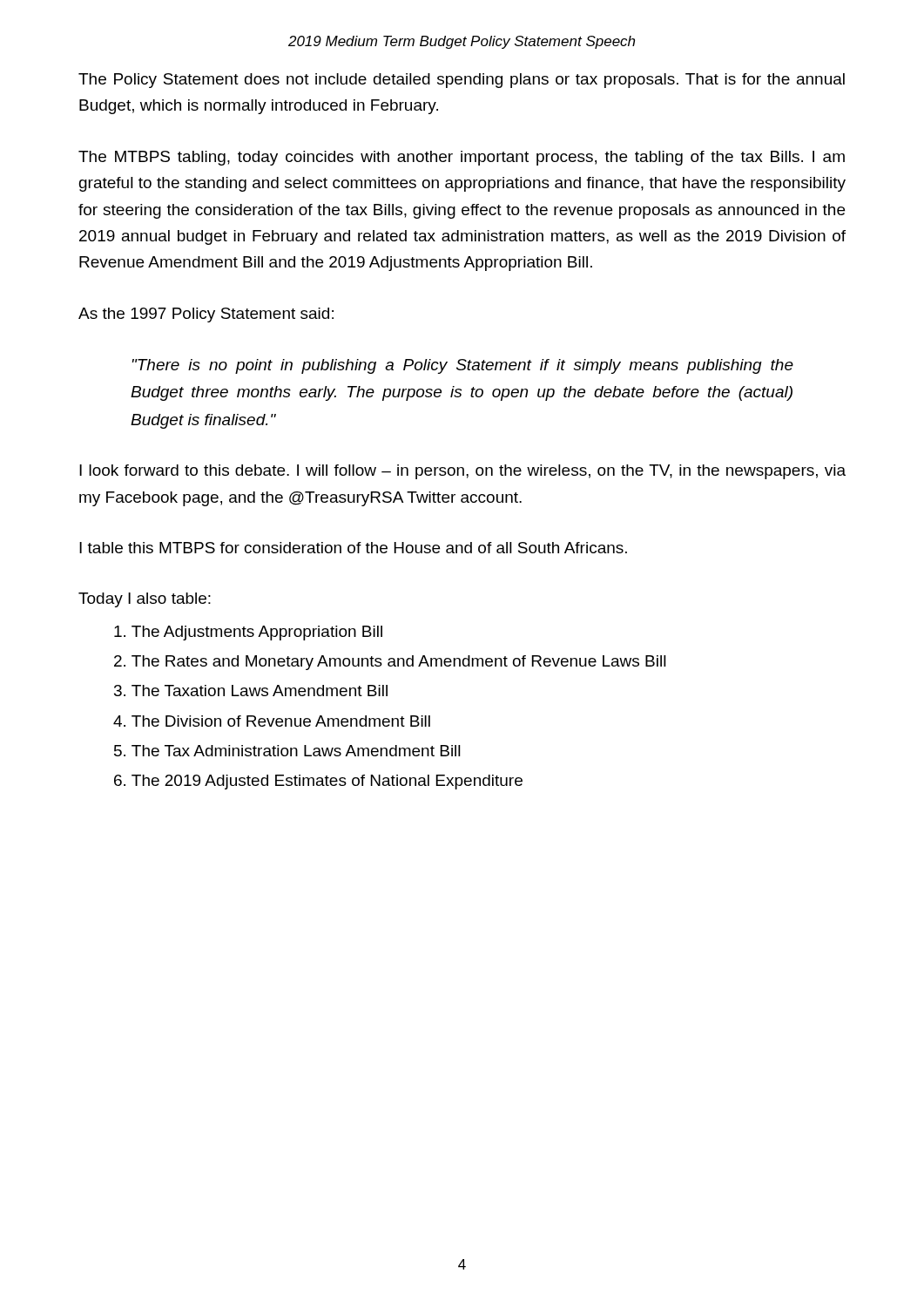Image resolution: width=924 pixels, height=1307 pixels.
Task: Click where it says "The Adjustments Appropriation Bill"
Action: [248, 631]
